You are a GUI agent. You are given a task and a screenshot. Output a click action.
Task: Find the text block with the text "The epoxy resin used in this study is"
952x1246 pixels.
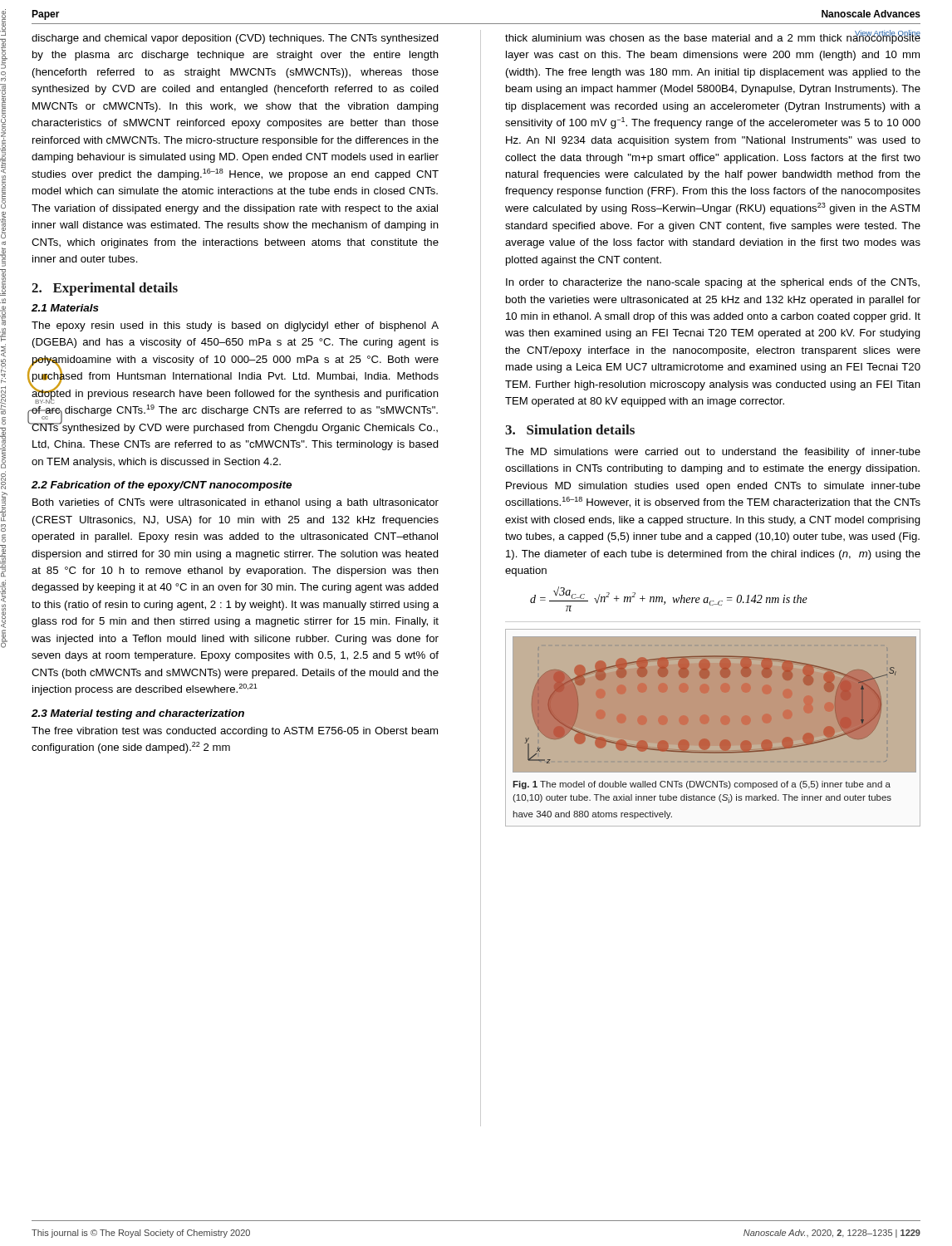coord(235,394)
